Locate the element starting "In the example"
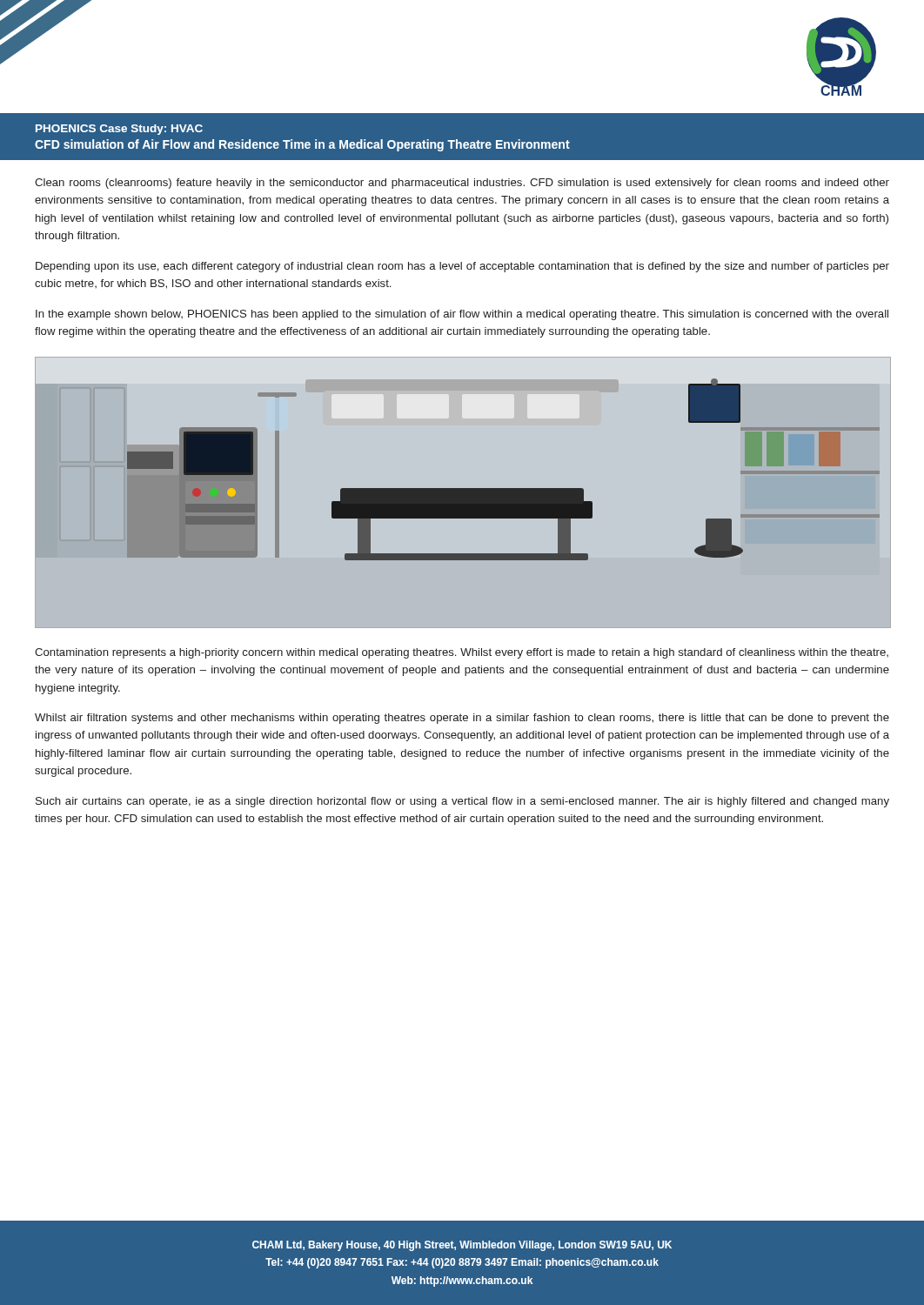The height and width of the screenshot is (1305, 924). click(x=462, y=322)
